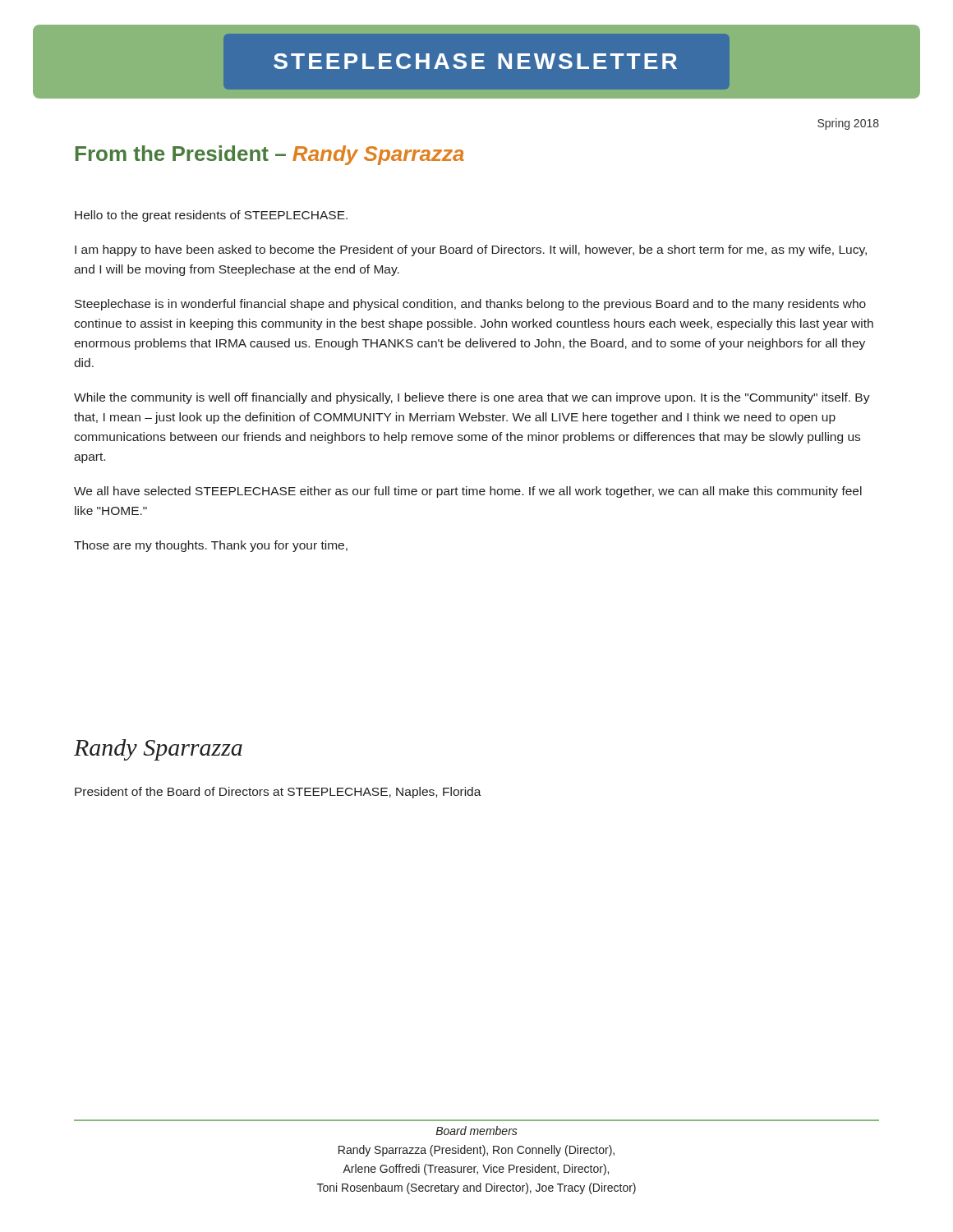Point to the block beginning "I am happy to"
953x1232 pixels.
click(x=476, y=260)
